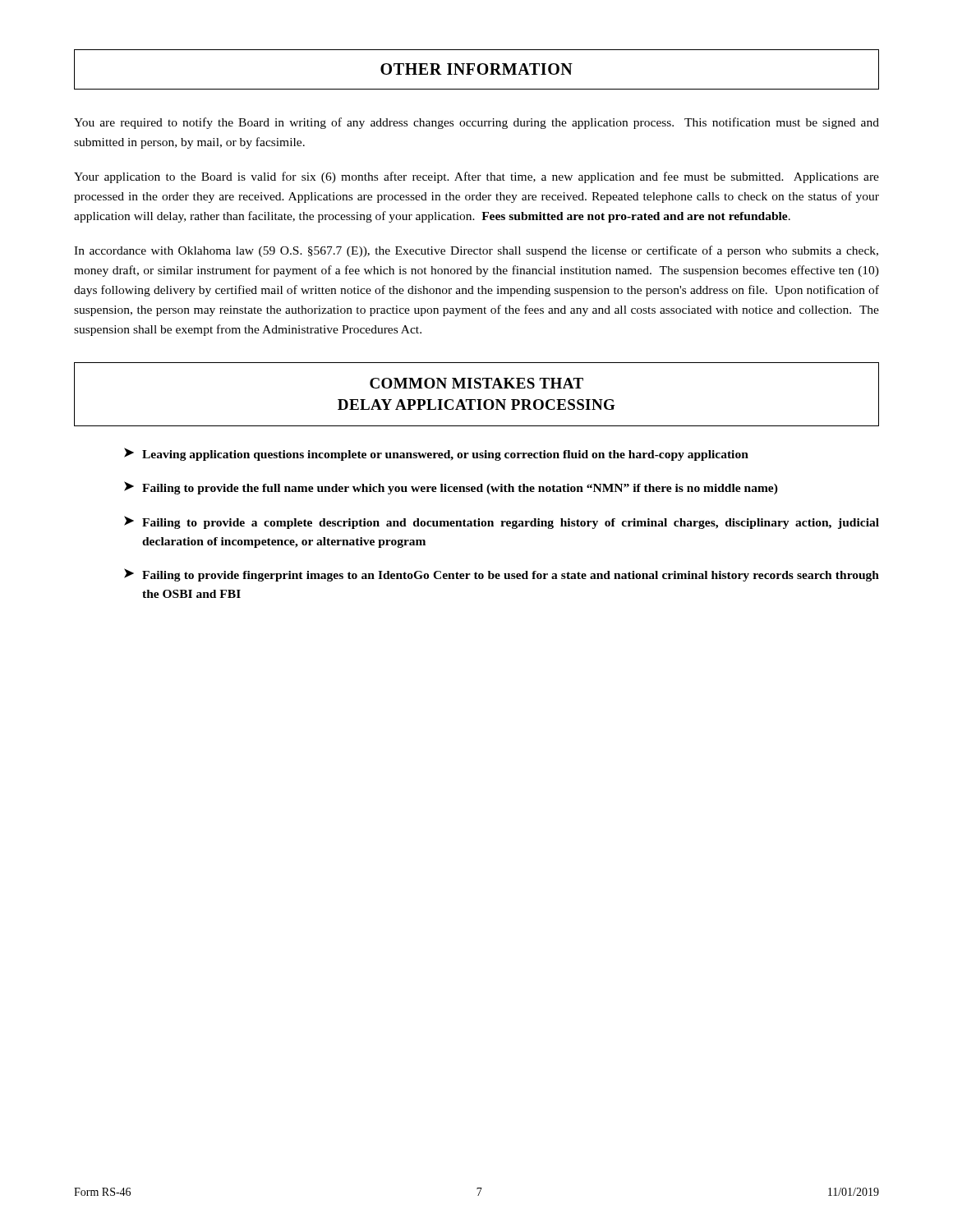Image resolution: width=953 pixels, height=1232 pixels.
Task: Click on the title with the text "OTHER INFORMATION"
Action: click(x=476, y=69)
